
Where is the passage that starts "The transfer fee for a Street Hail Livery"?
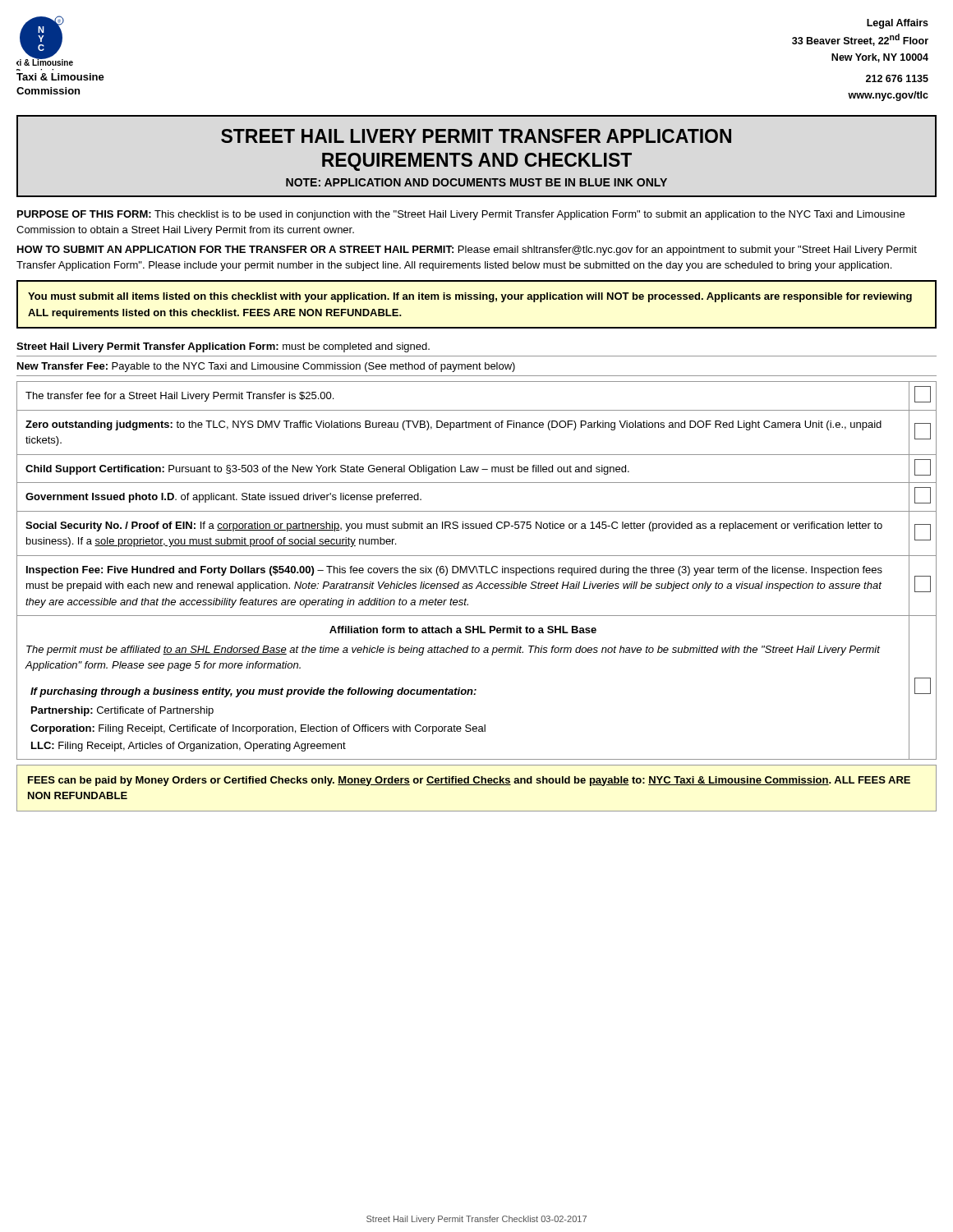tap(180, 395)
